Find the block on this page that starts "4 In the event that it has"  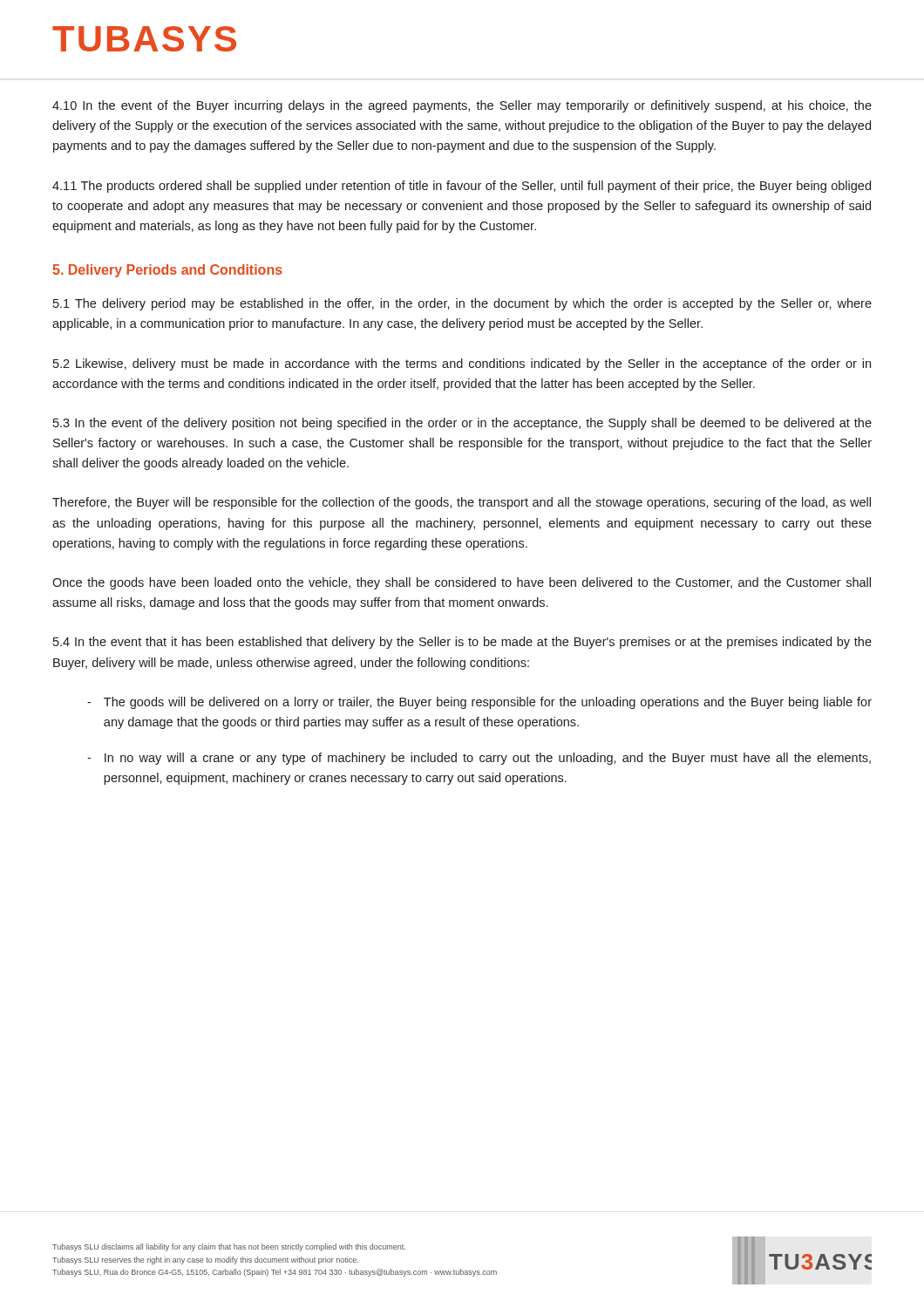tap(462, 652)
